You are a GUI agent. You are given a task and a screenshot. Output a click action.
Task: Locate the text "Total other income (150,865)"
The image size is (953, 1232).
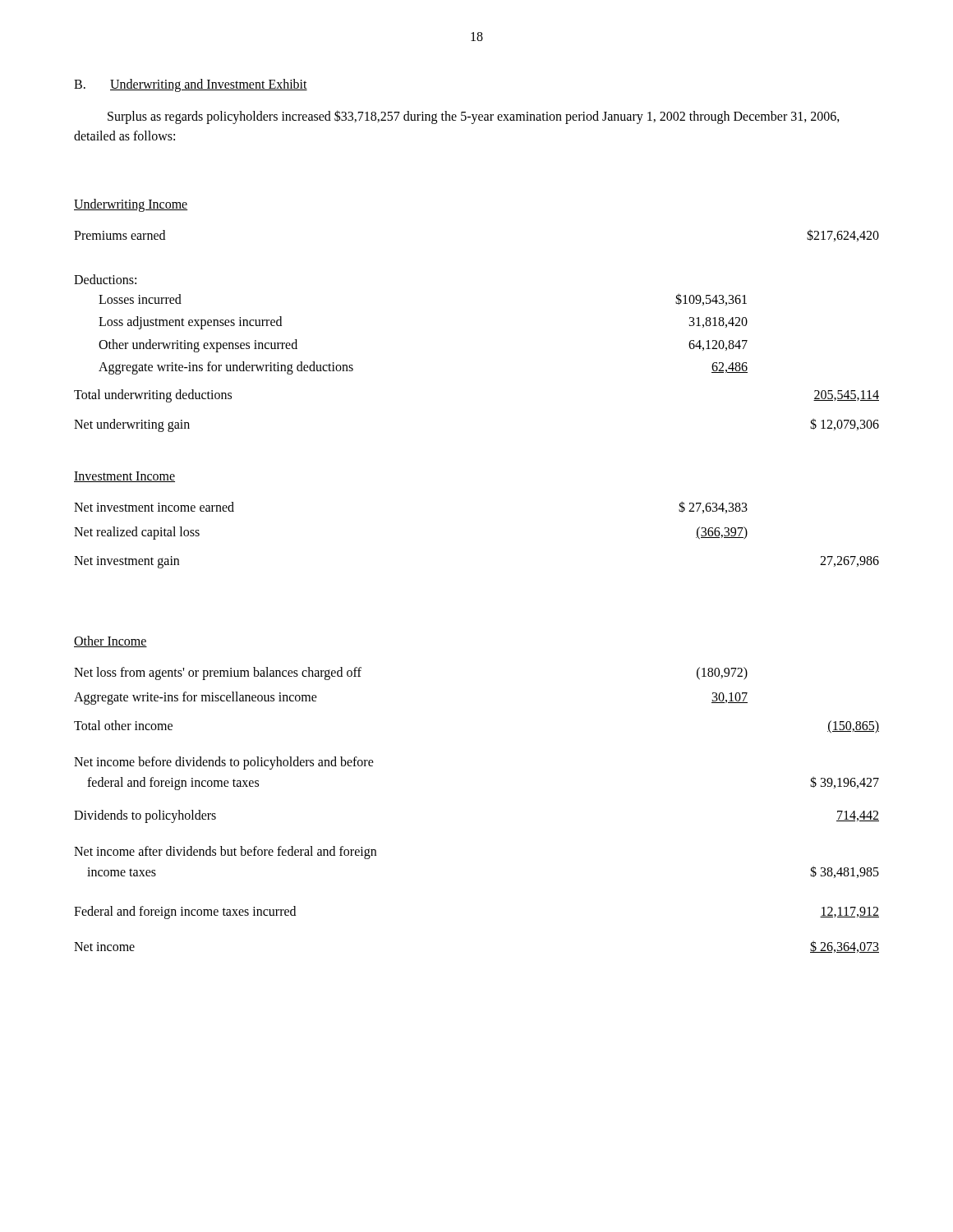pyautogui.click(x=121, y=726)
